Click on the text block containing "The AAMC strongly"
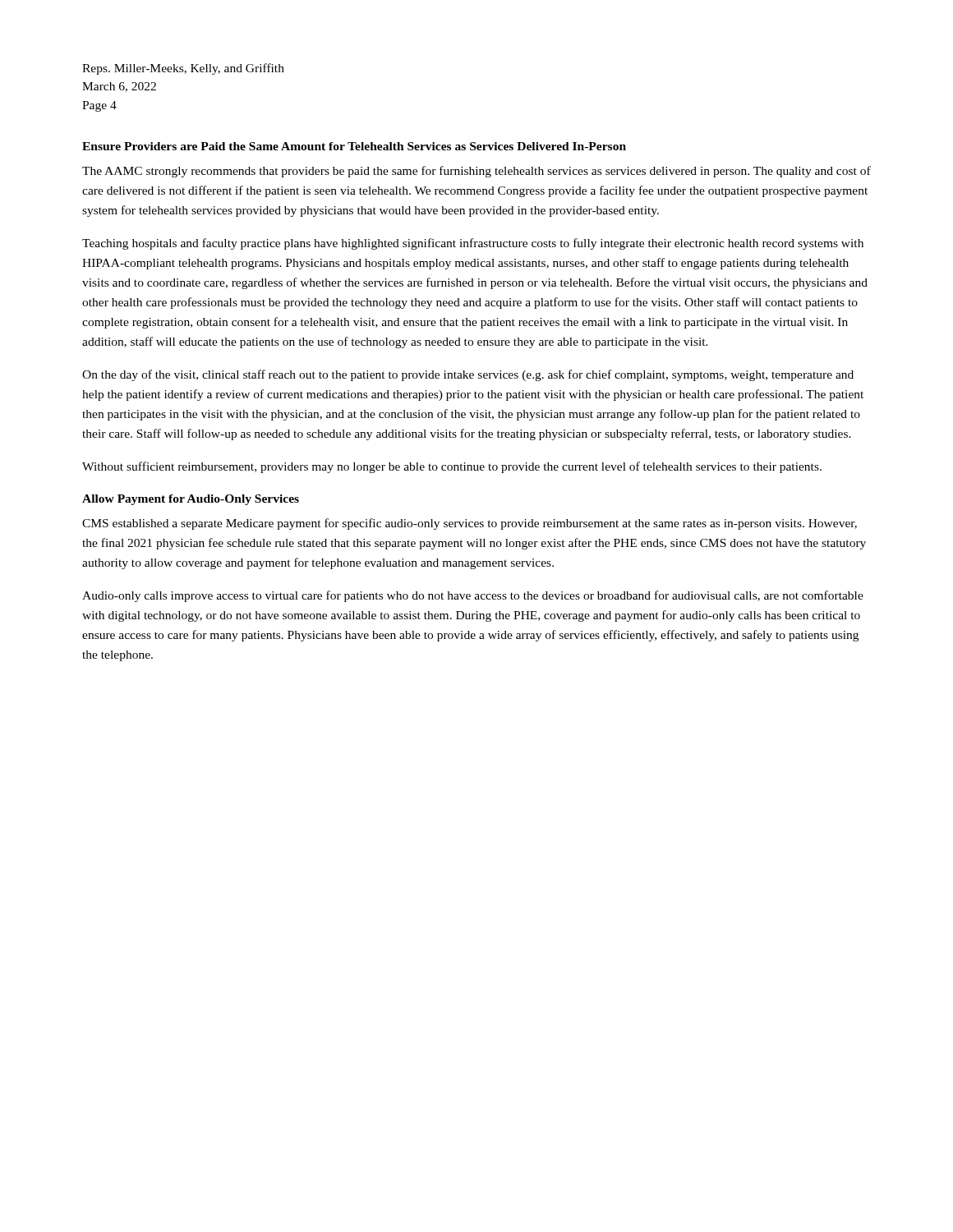Viewport: 953px width, 1232px height. (x=476, y=190)
